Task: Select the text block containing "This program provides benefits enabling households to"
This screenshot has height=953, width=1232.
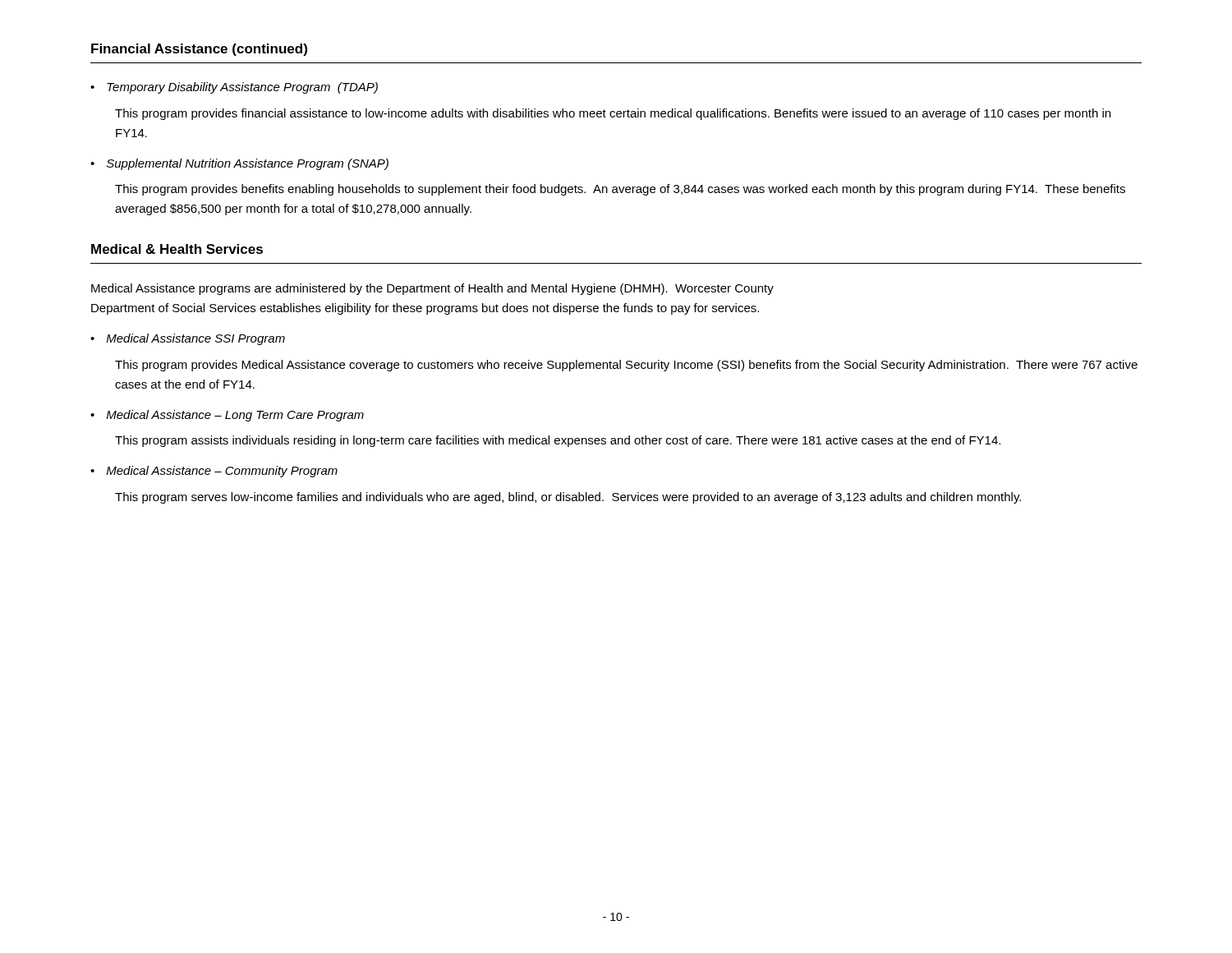Action: click(x=620, y=198)
